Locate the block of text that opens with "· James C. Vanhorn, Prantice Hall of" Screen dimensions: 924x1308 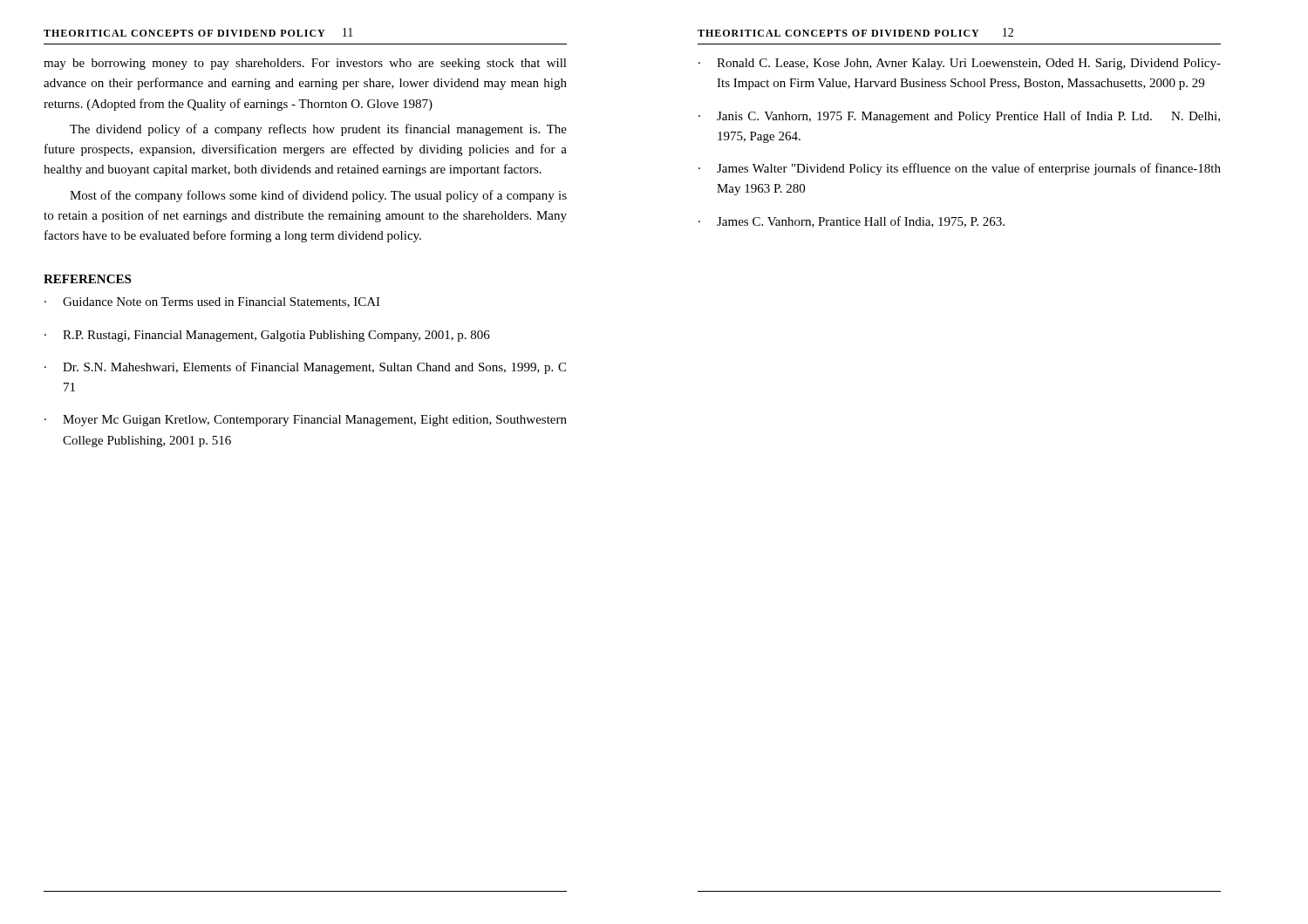pyautogui.click(x=959, y=222)
